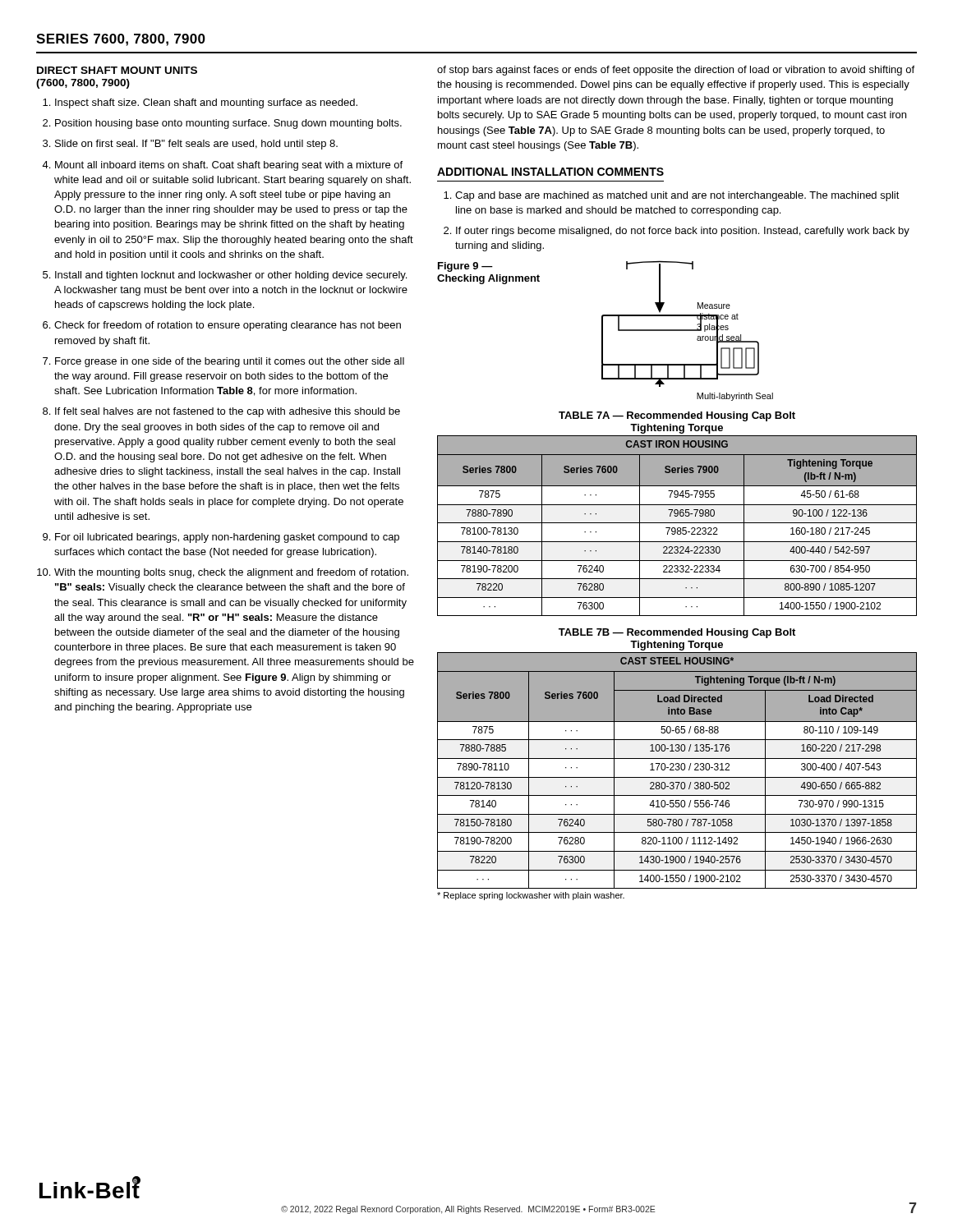Locate the table with the text "CAST IRON HOUSING"
The image size is (953, 1232).
tap(677, 526)
